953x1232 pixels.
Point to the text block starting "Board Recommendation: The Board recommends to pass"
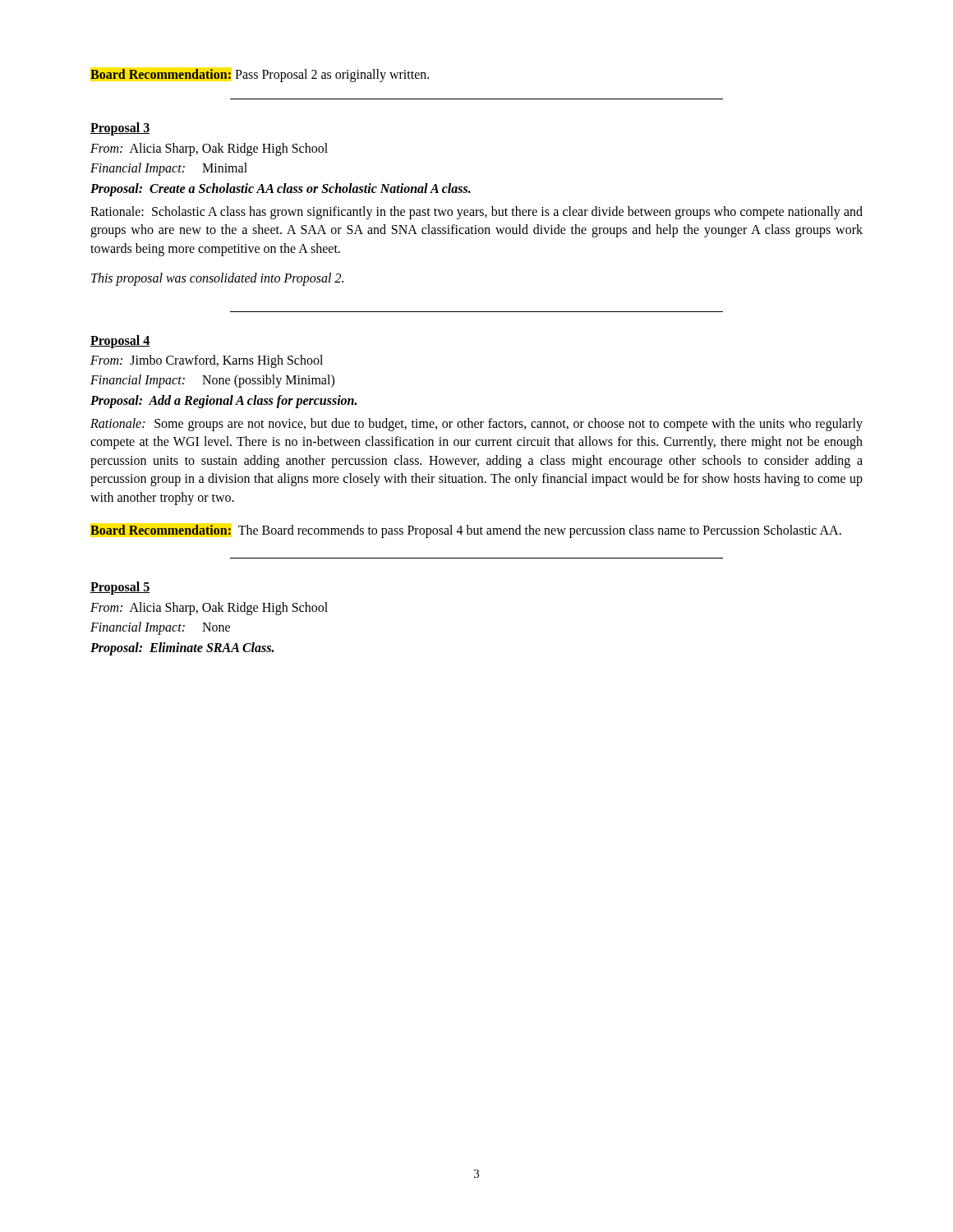coord(466,530)
